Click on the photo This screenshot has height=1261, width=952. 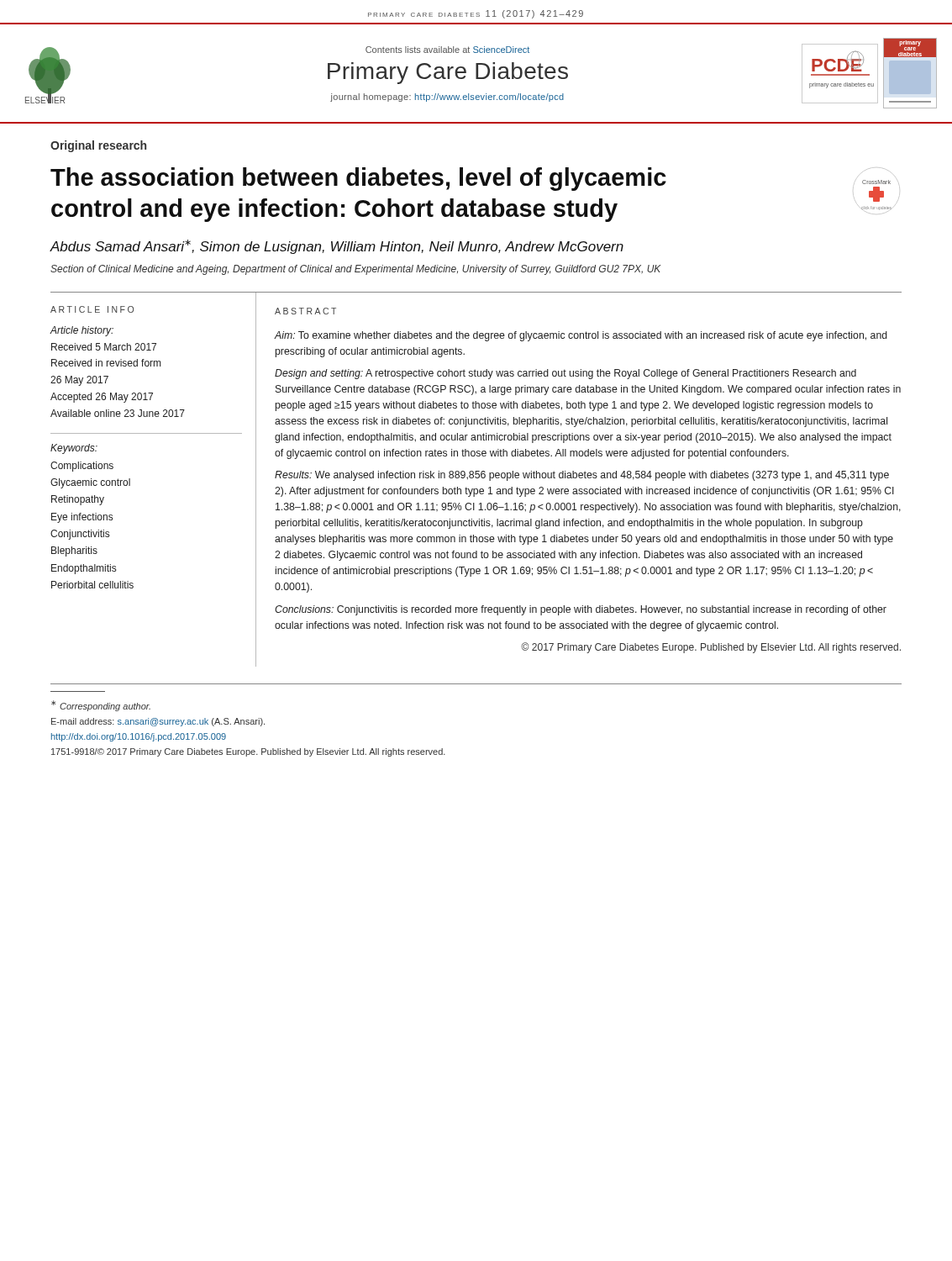[x=910, y=73]
